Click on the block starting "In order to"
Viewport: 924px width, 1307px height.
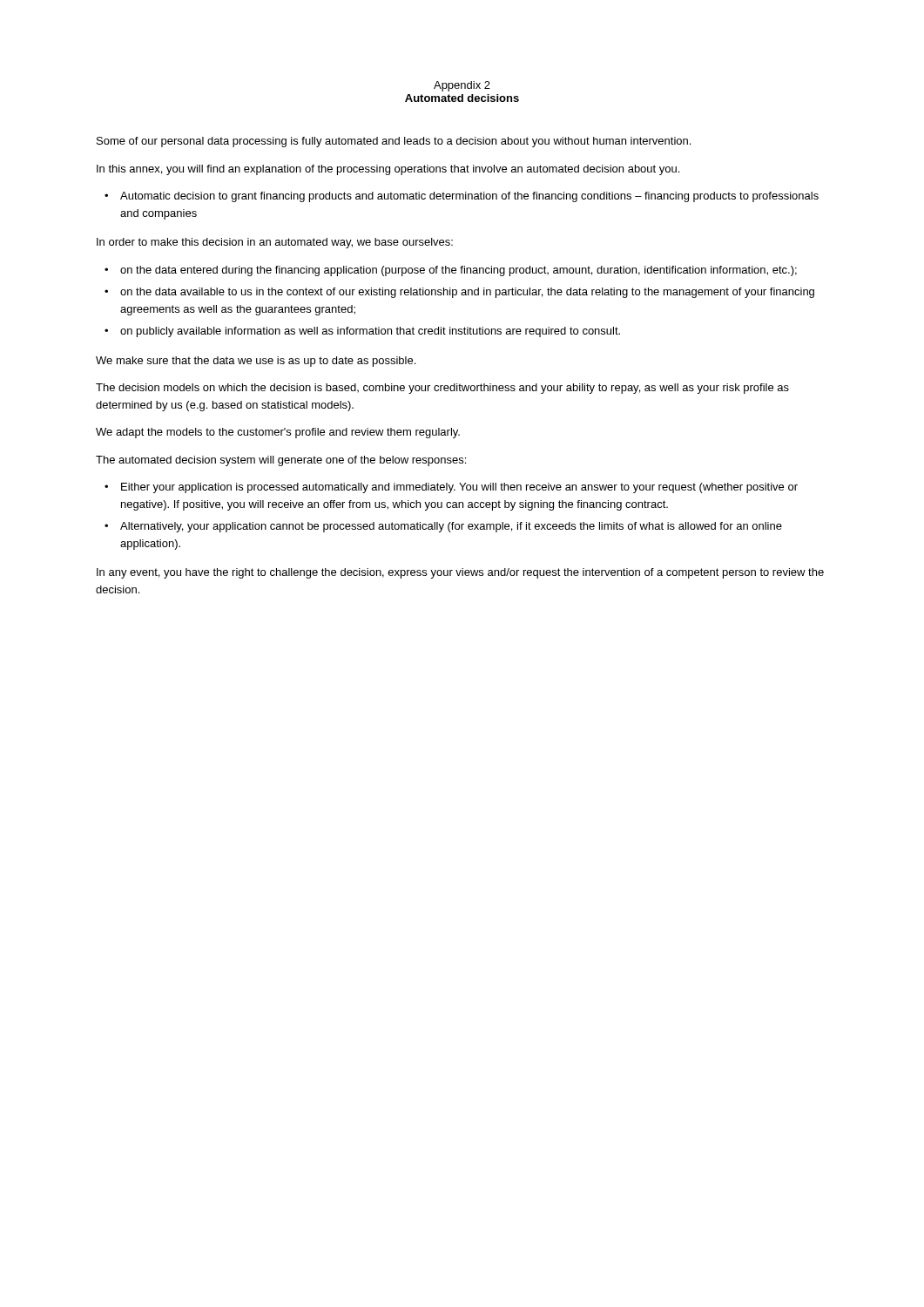(275, 242)
